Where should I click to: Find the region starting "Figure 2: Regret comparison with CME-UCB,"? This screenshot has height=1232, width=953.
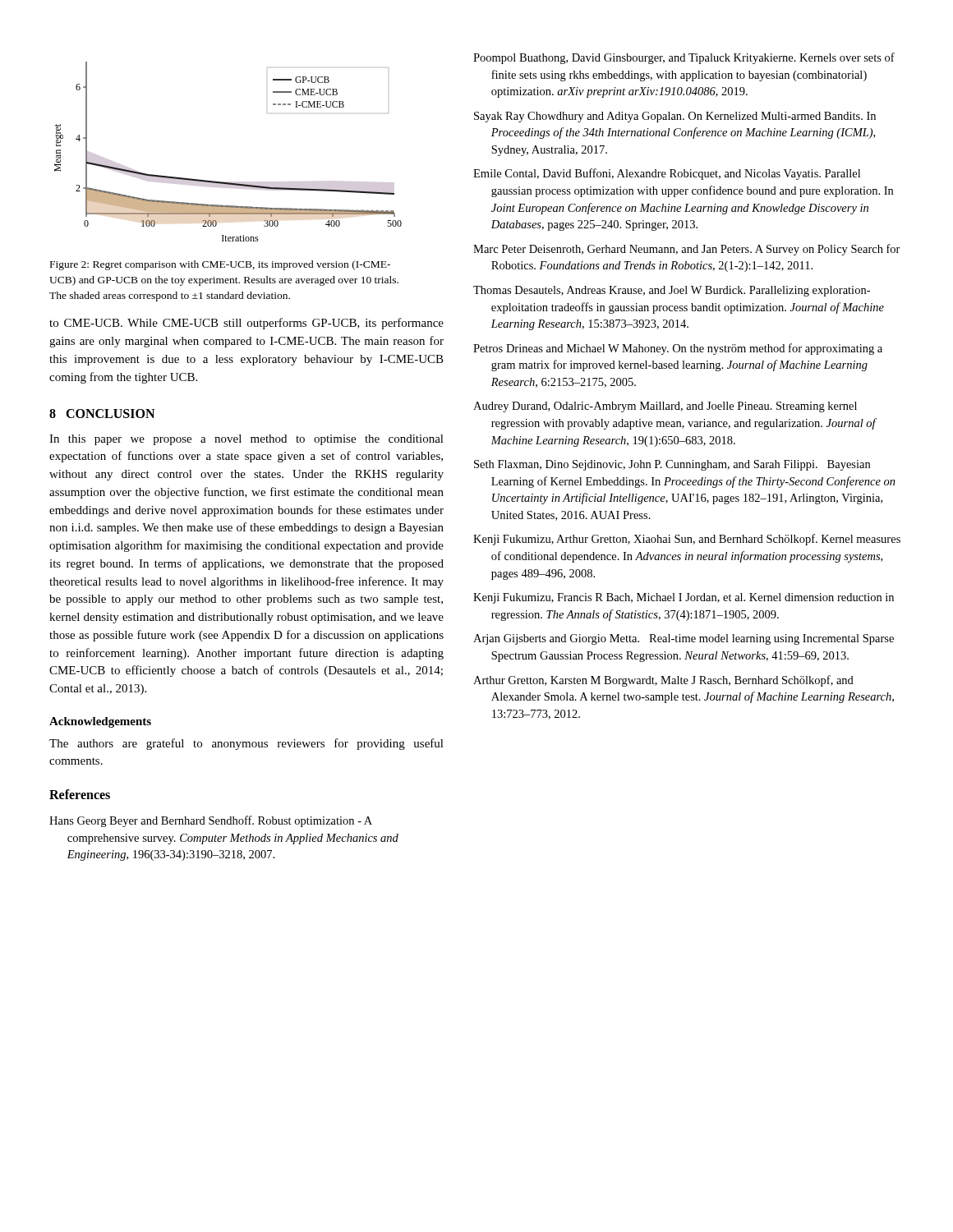point(224,279)
